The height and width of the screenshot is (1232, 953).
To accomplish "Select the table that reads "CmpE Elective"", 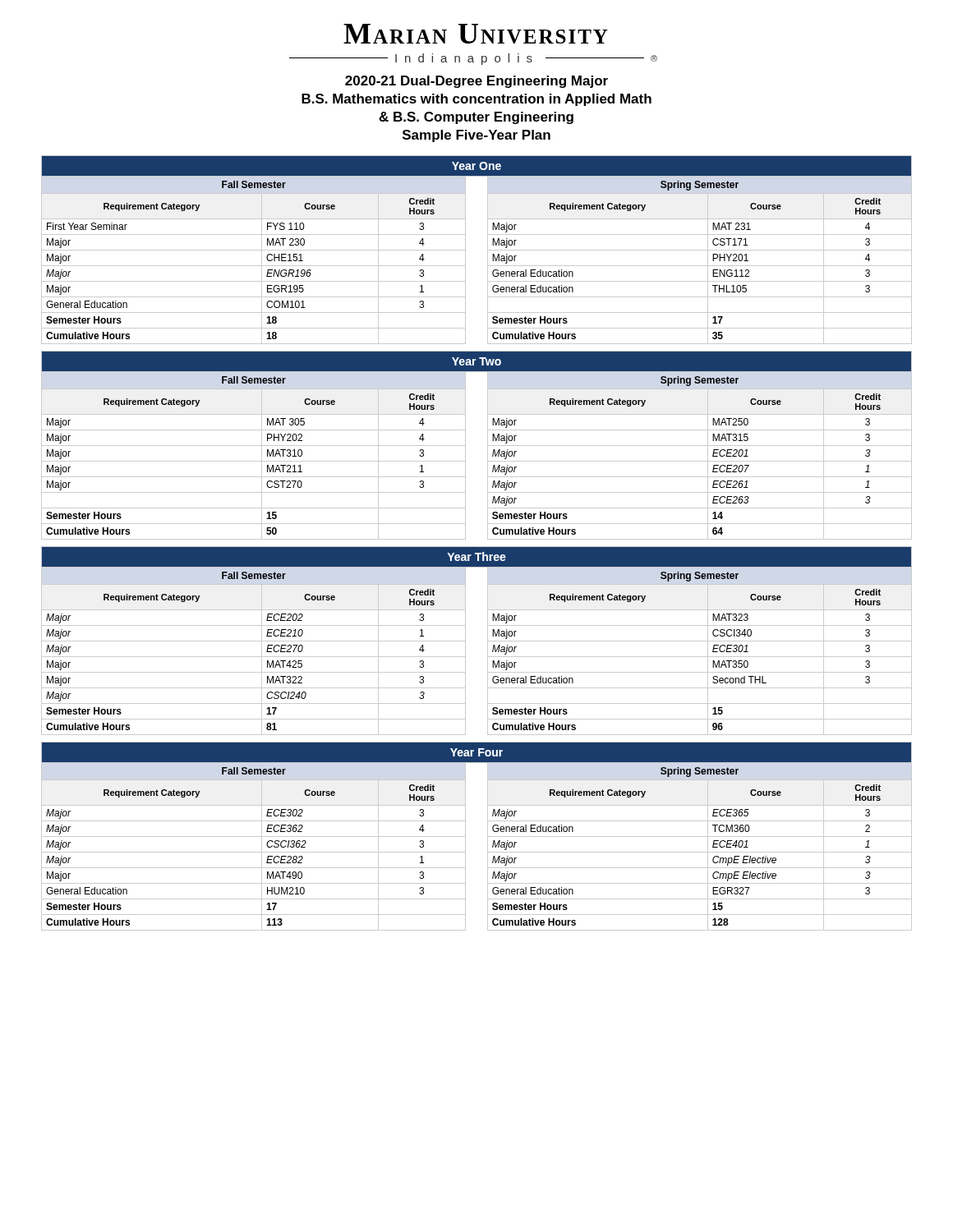I will [476, 836].
